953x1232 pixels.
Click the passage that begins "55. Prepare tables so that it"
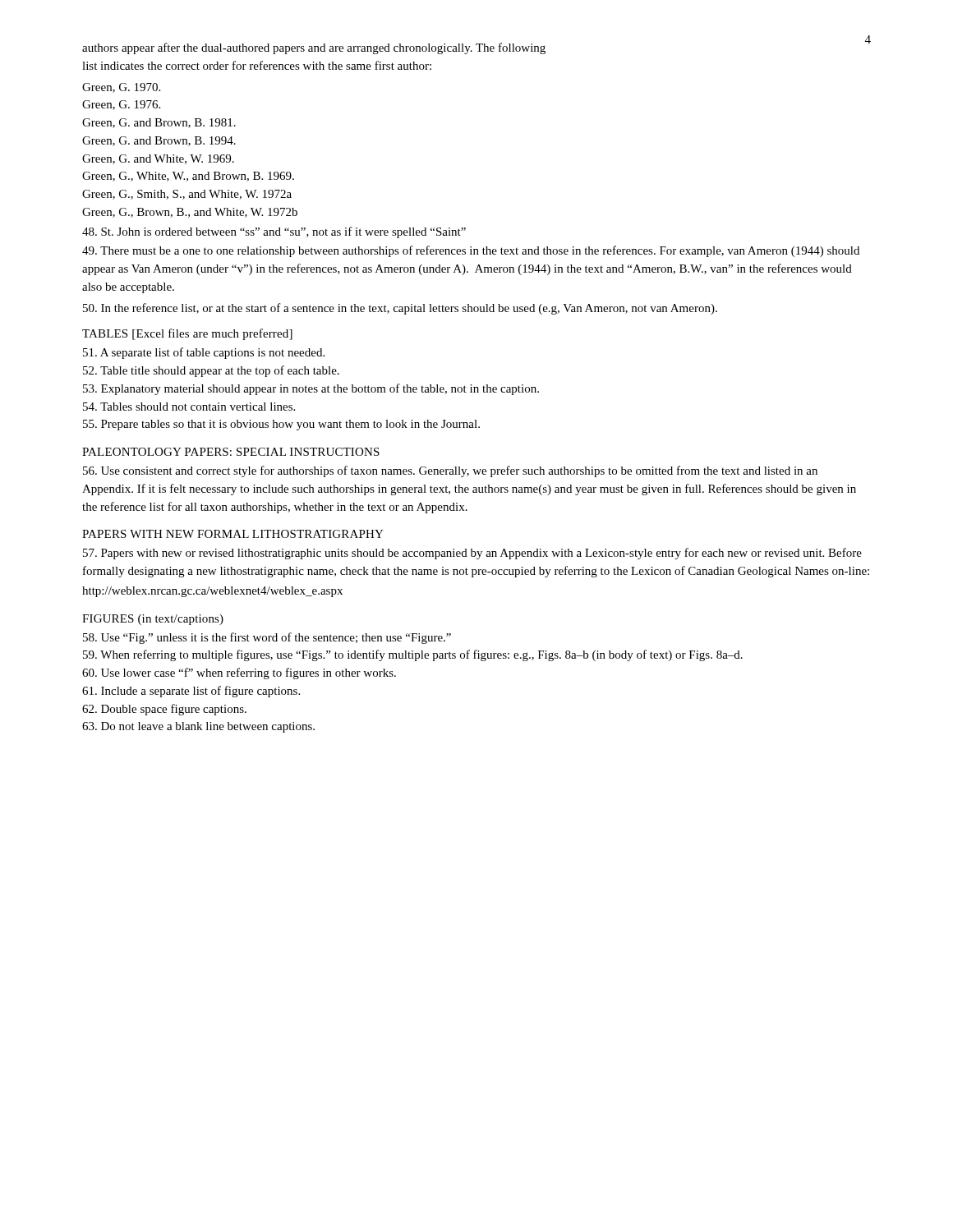pyautogui.click(x=281, y=424)
